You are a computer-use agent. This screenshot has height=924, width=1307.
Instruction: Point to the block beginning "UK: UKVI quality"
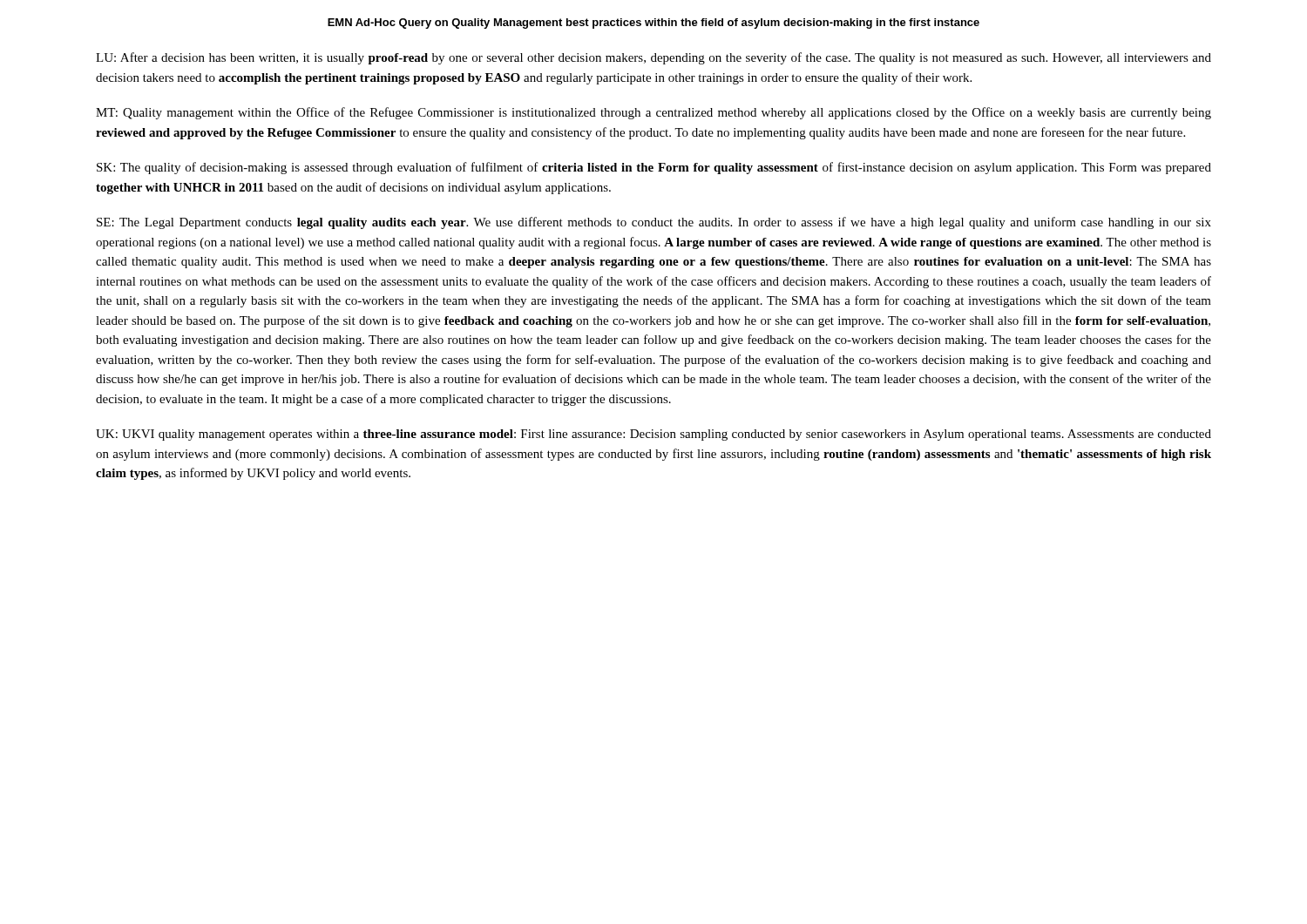click(654, 453)
